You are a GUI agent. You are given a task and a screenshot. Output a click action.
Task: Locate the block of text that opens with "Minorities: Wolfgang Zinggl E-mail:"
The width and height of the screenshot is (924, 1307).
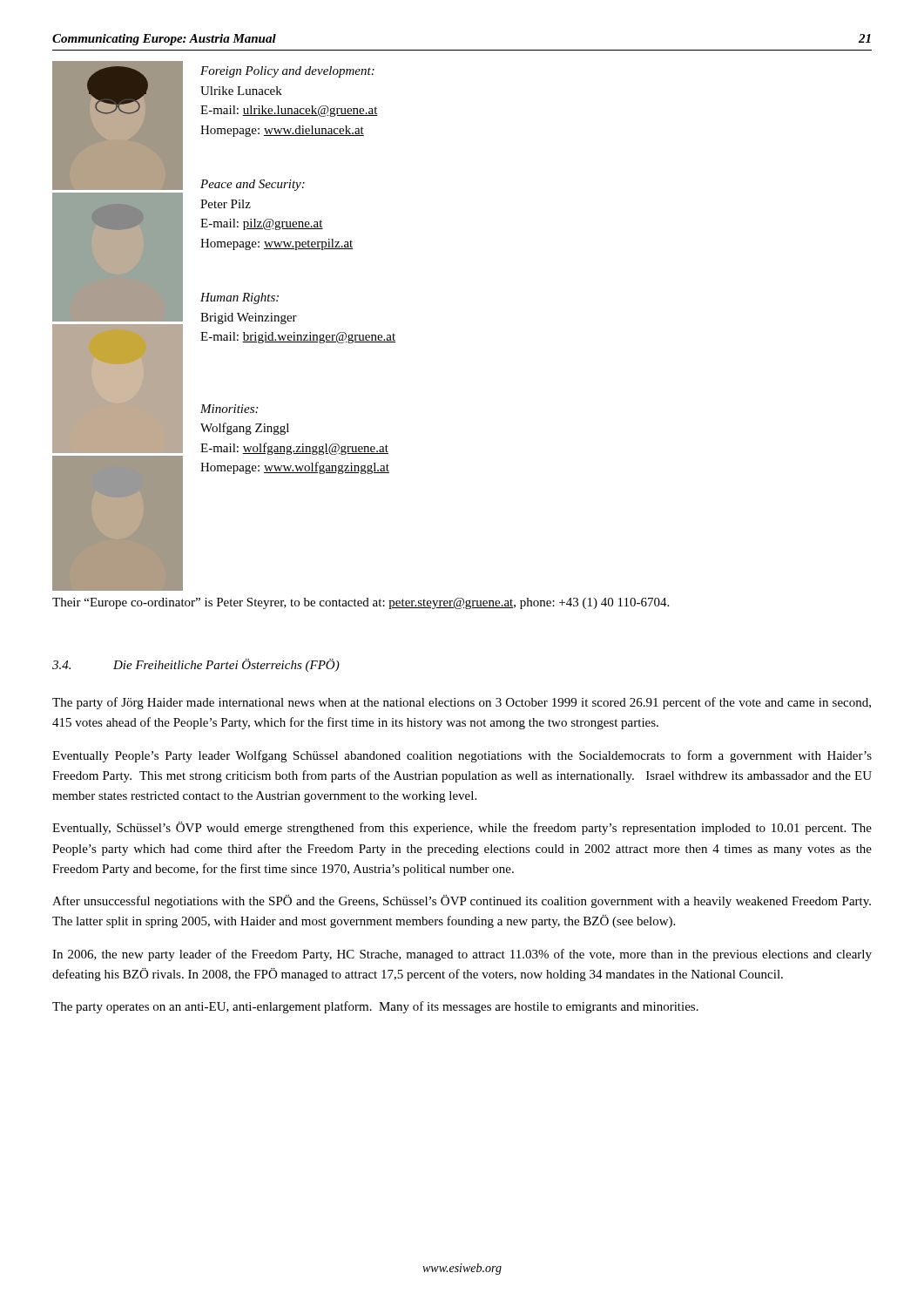(229, 409)
